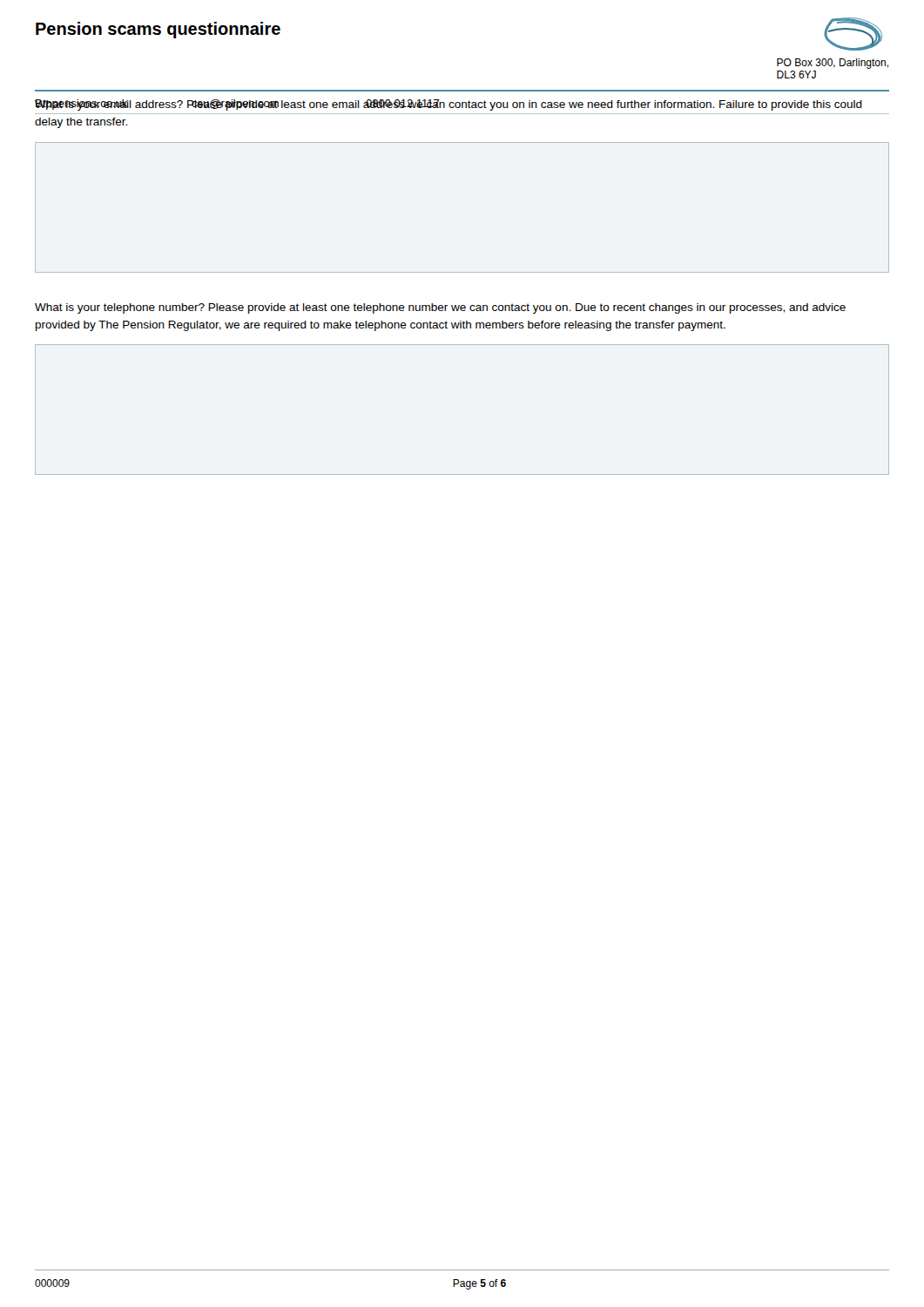The height and width of the screenshot is (1307, 924).
Task: Select the text block that says "What is your email address? Please provide"
Action: pos(449,113)
